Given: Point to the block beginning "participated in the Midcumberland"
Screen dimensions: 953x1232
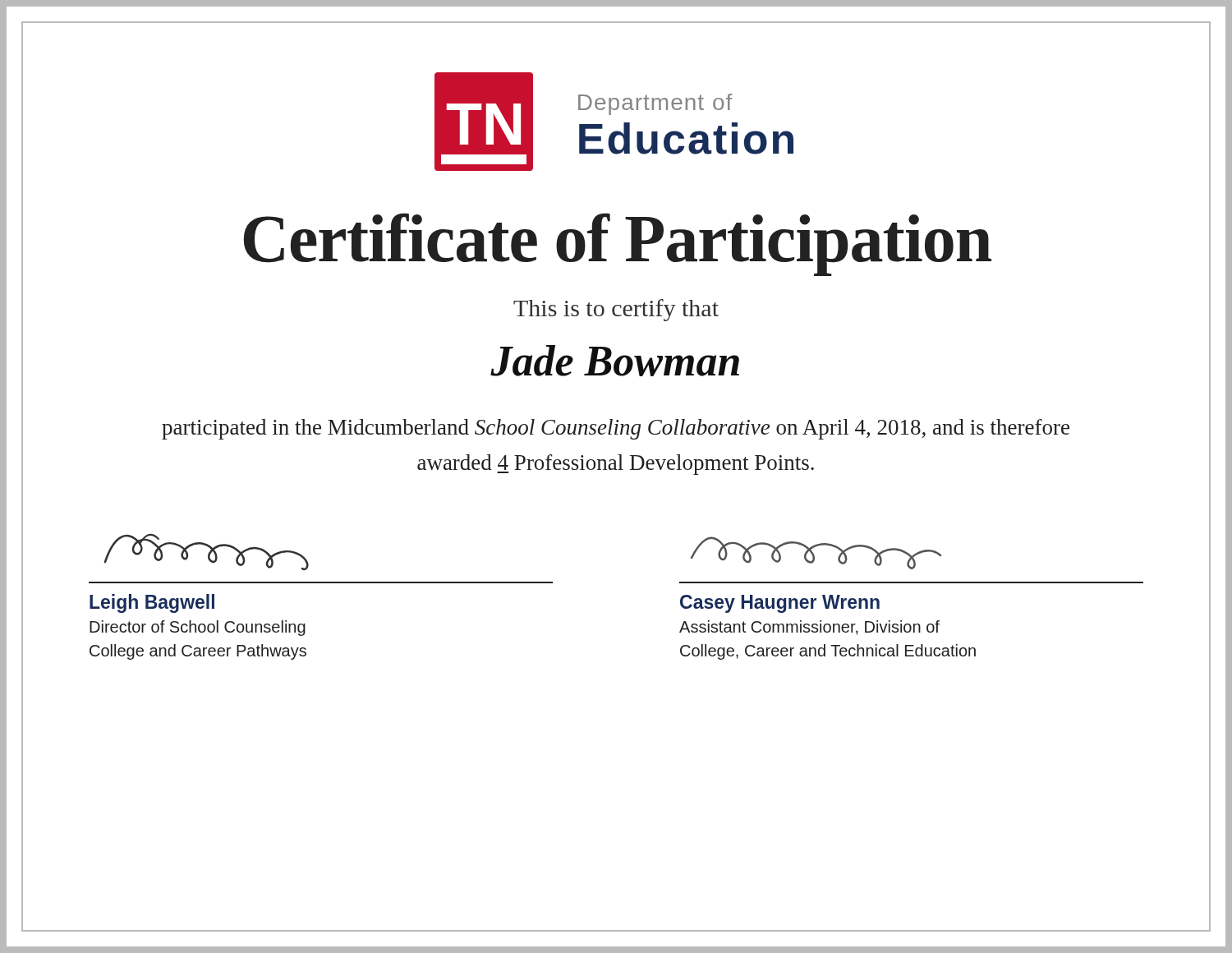Looking at the screenshot, I should coord(616,445).
